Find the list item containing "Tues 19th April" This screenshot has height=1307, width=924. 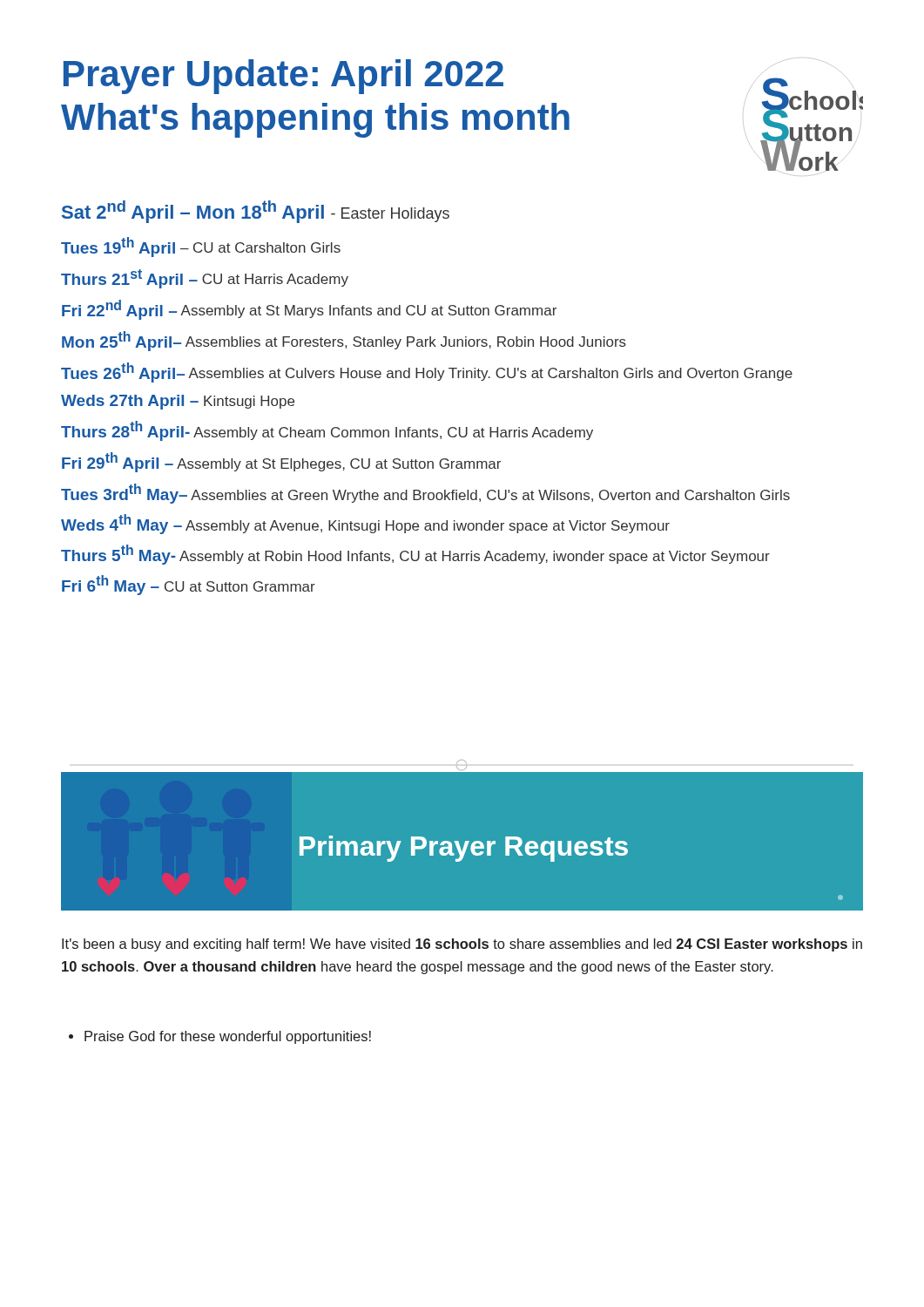(201, 246)
